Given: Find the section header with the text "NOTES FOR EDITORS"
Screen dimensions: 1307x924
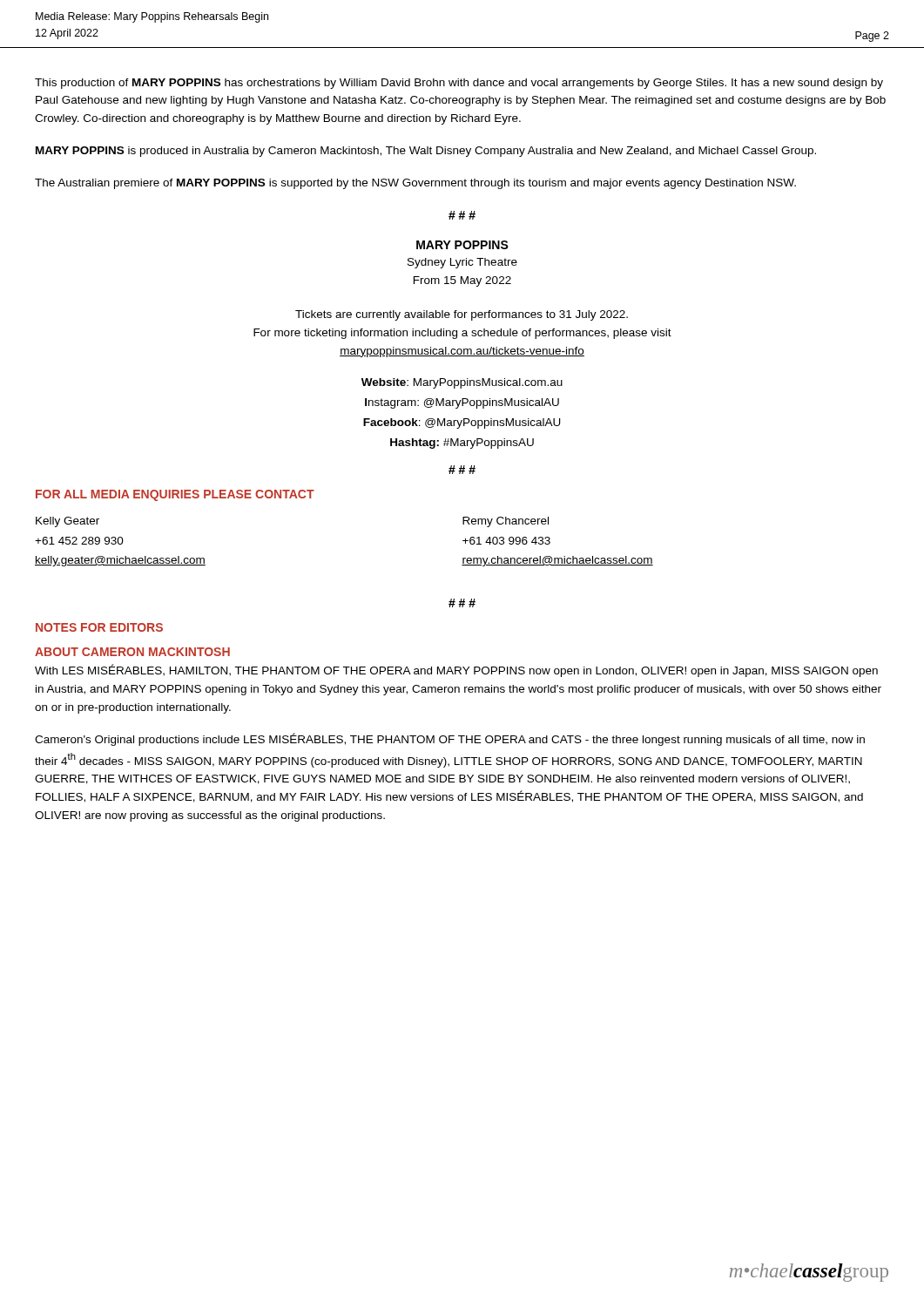Looking at the screenshot, I should click(99, 628).
